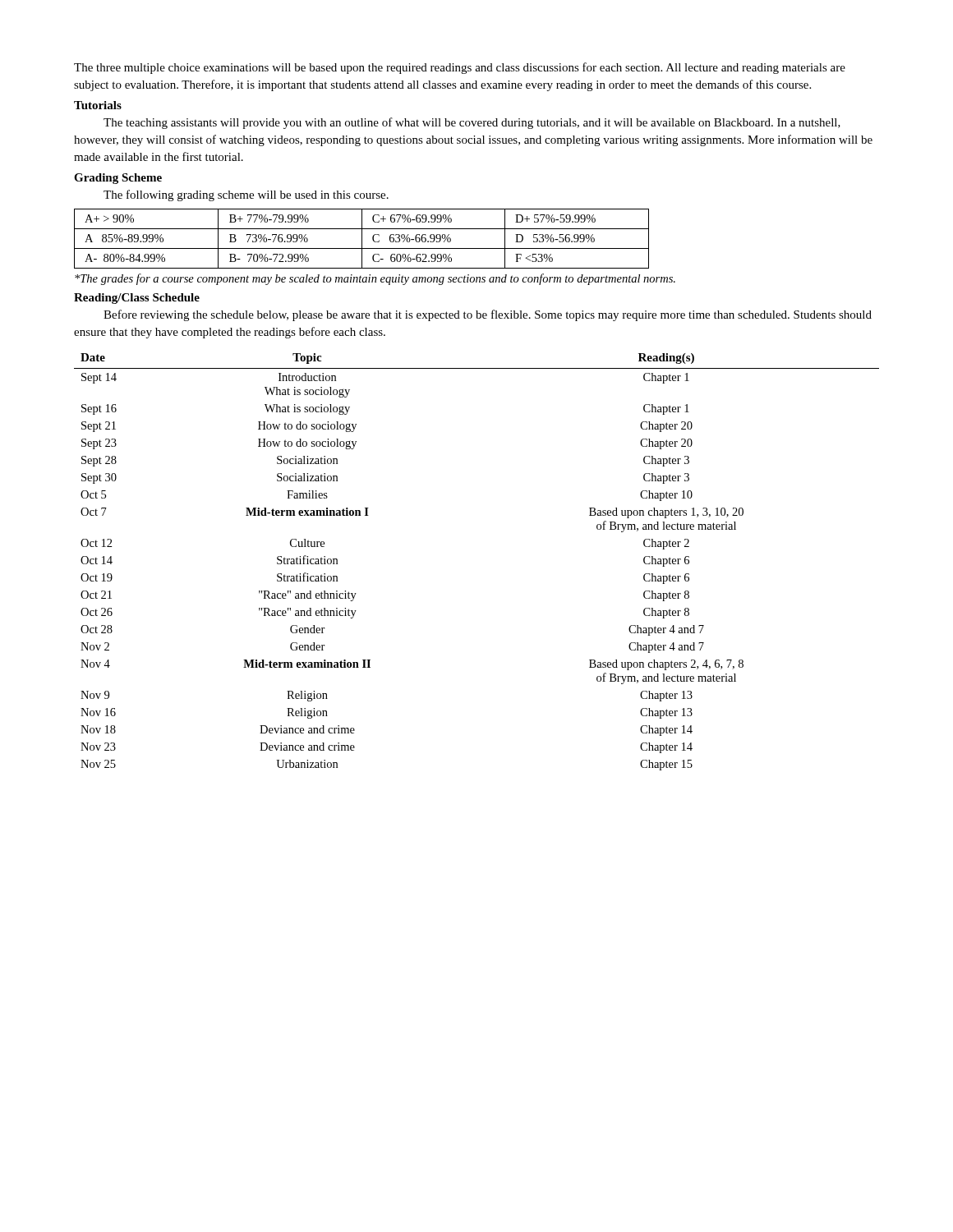Viewport: 953px width, 1232px height.
Task: Find the text block with the text "The following grading scheme will be"
Action: [246, 195]
